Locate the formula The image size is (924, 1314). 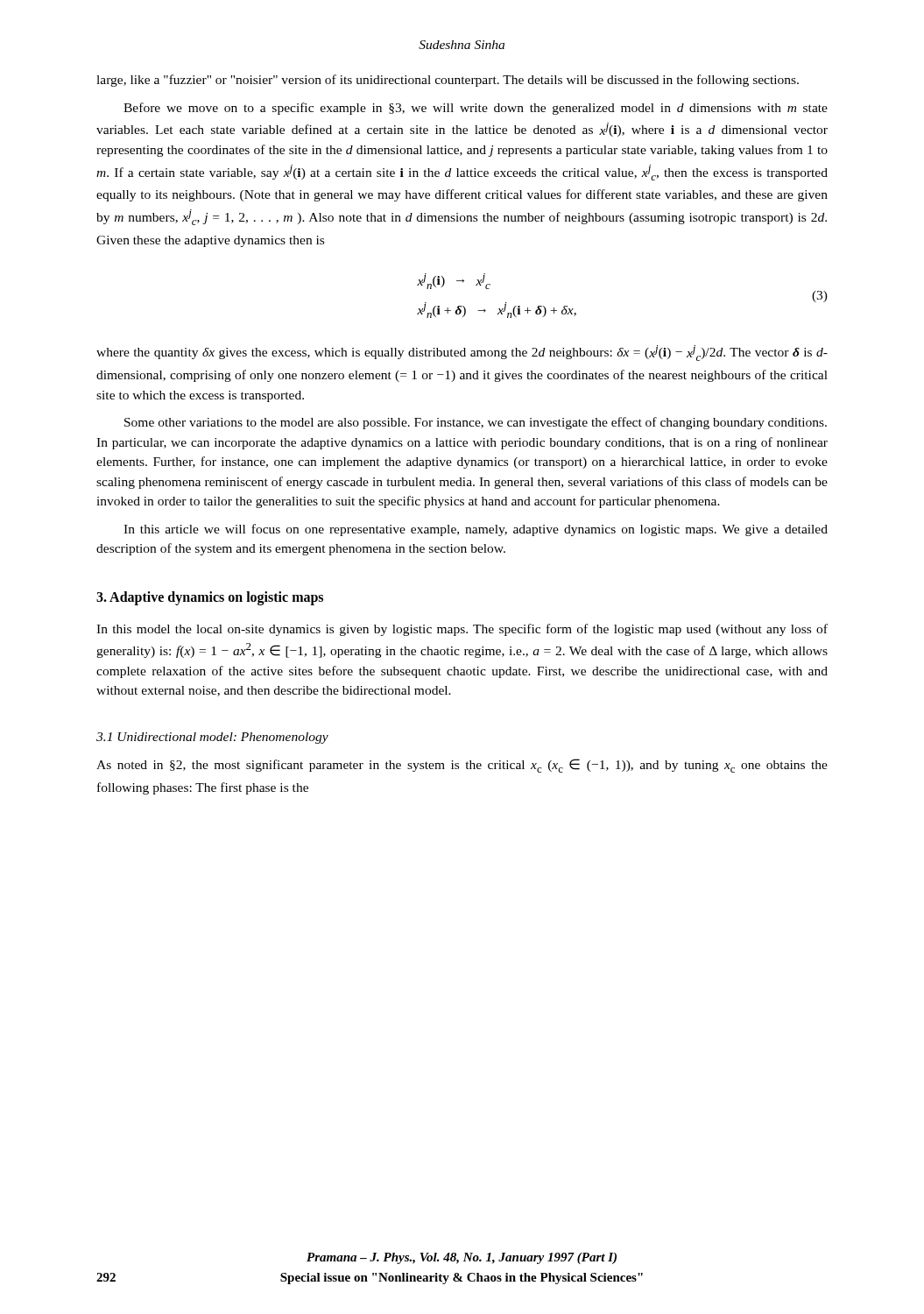622,295
